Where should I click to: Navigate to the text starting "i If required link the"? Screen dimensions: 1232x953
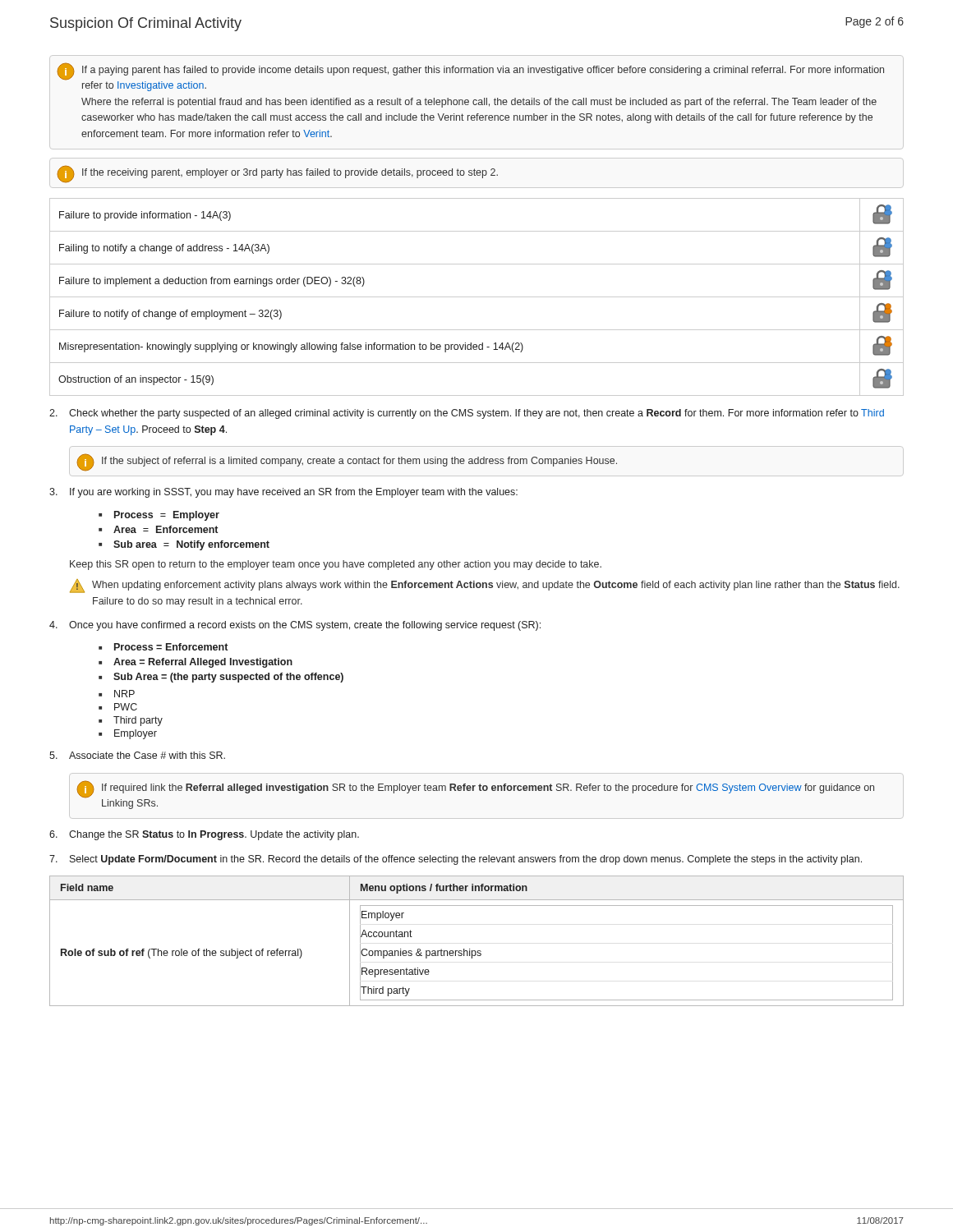[x=476, y=795]
